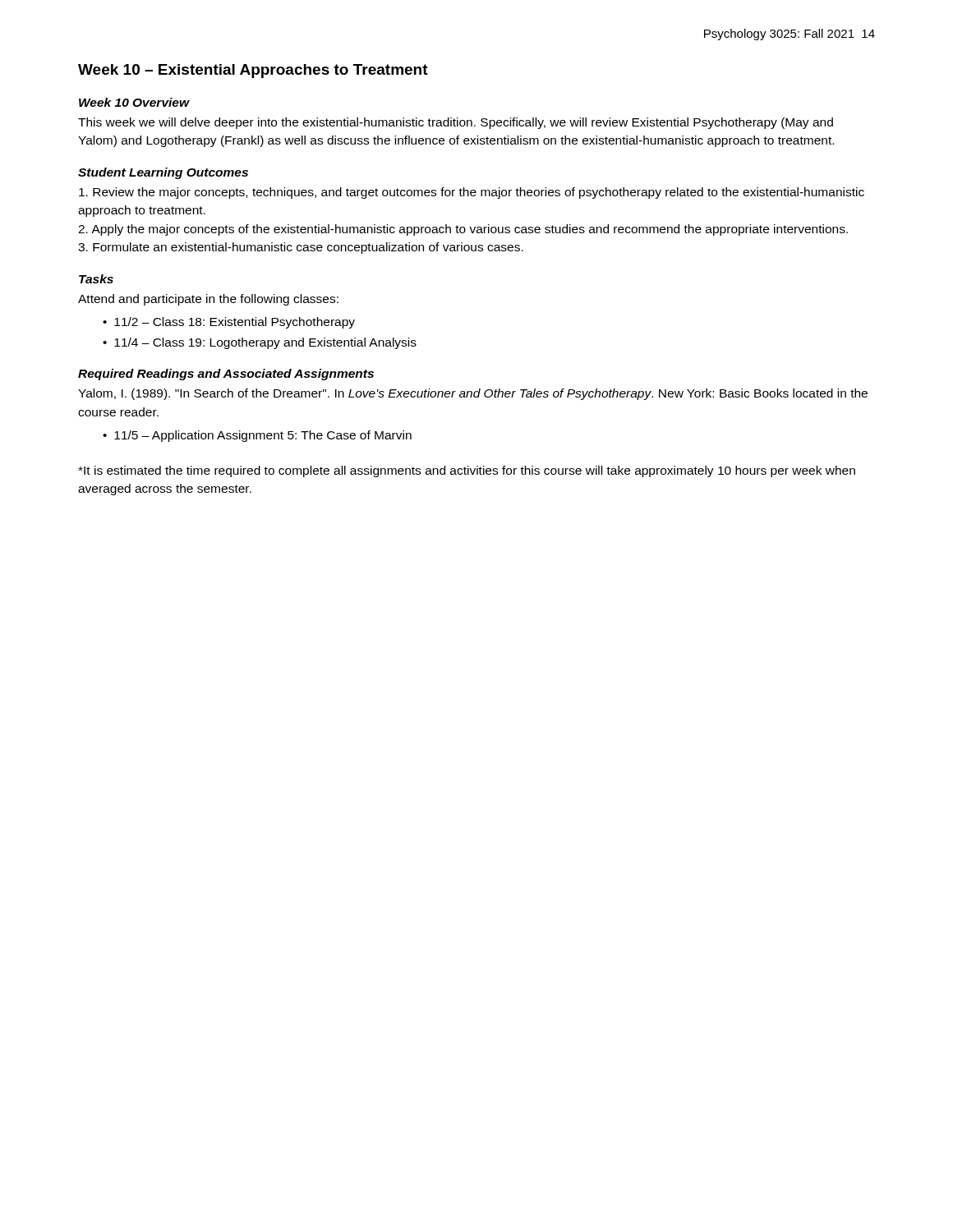Find the region starting "It is estimated the time"
Viewport: 953px width, 1232px height.
tap(467, 479)
